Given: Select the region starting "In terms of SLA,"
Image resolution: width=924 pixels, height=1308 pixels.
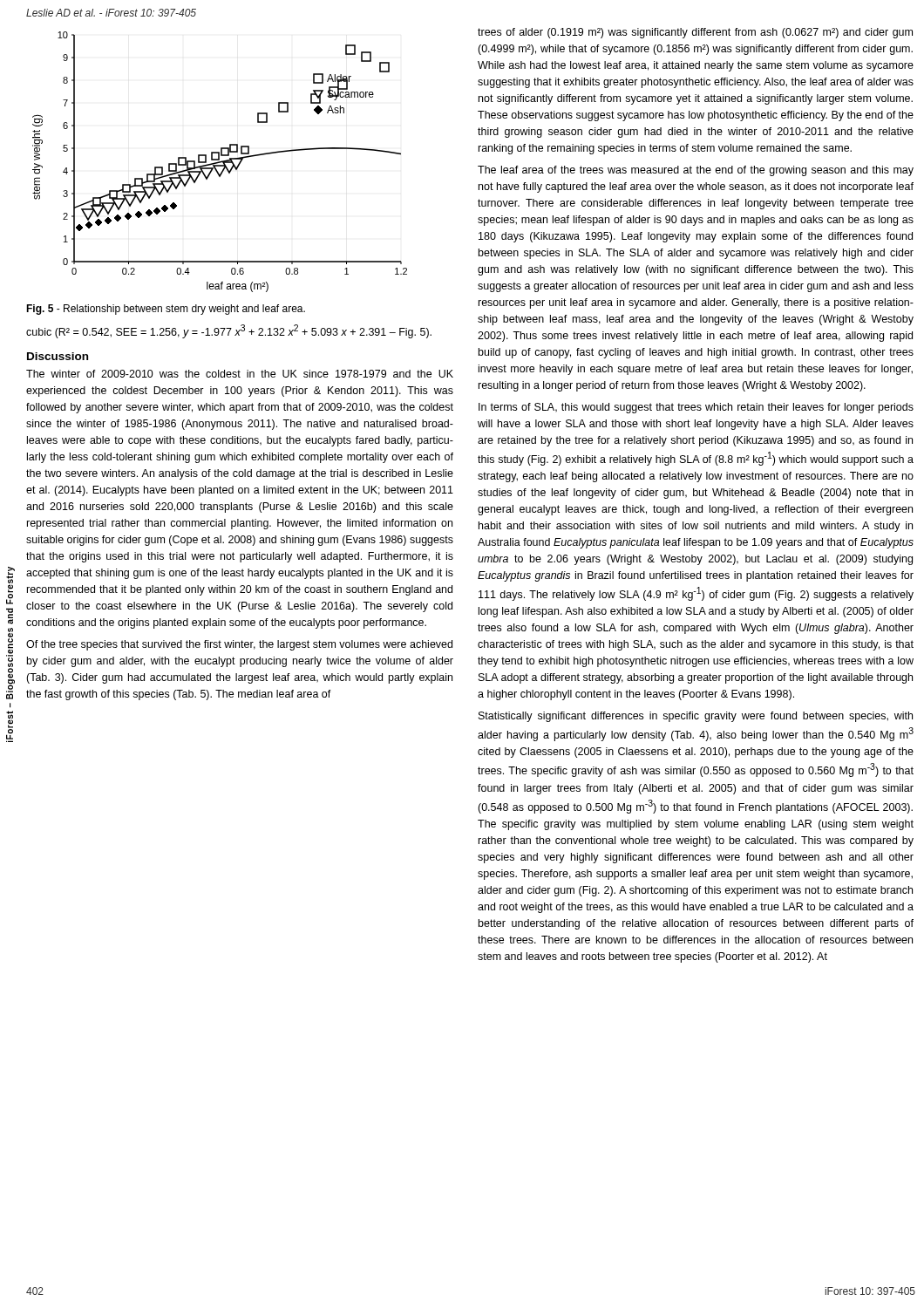Looking at the screenshot, I should pos(696,551).
